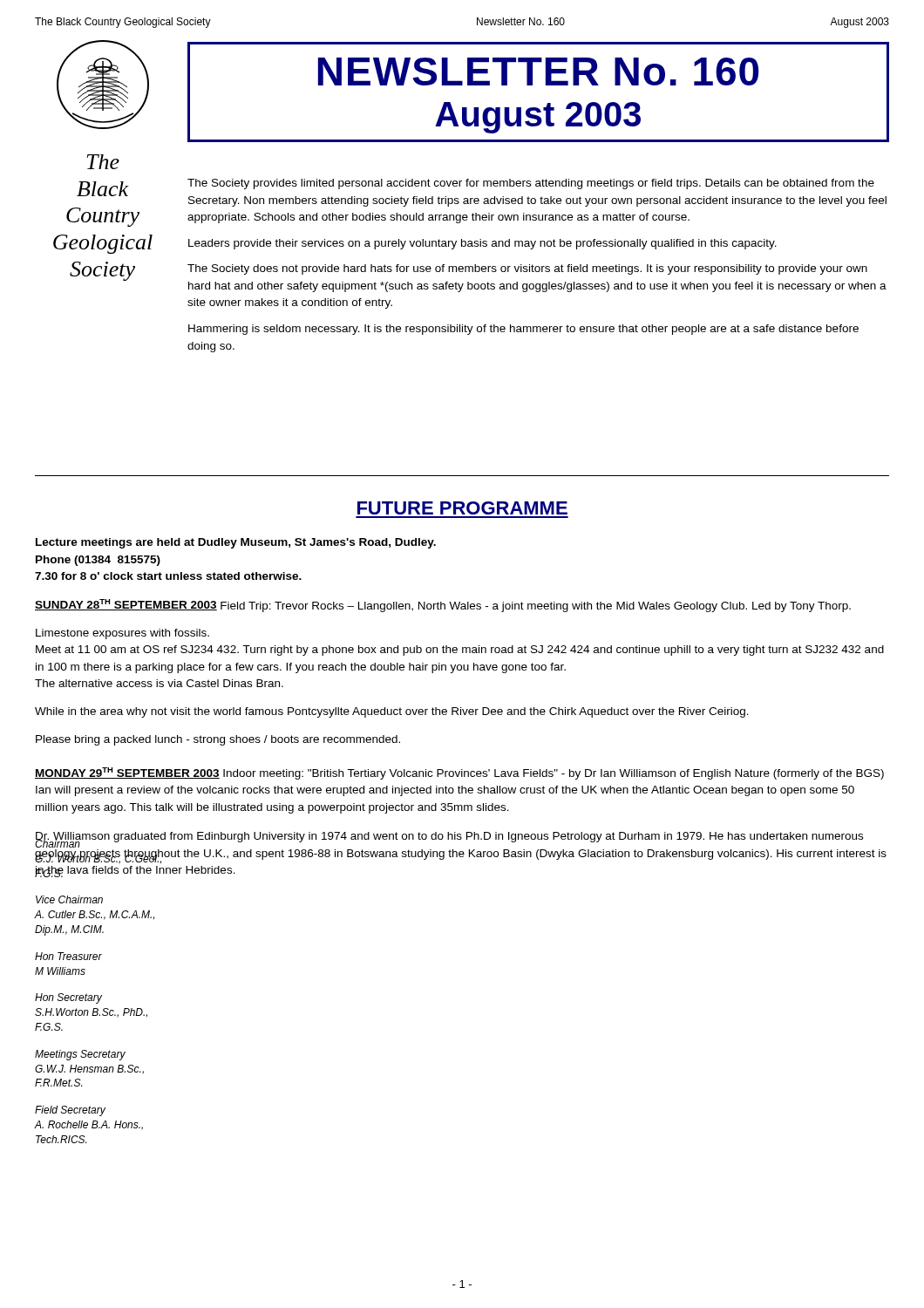Click on the text that says "Meetings Secretary G.W.J. Hensman B.Sc., F.R.Met.S."
This screenshot has width=924, height=1308.
(x=90, y=1069)
